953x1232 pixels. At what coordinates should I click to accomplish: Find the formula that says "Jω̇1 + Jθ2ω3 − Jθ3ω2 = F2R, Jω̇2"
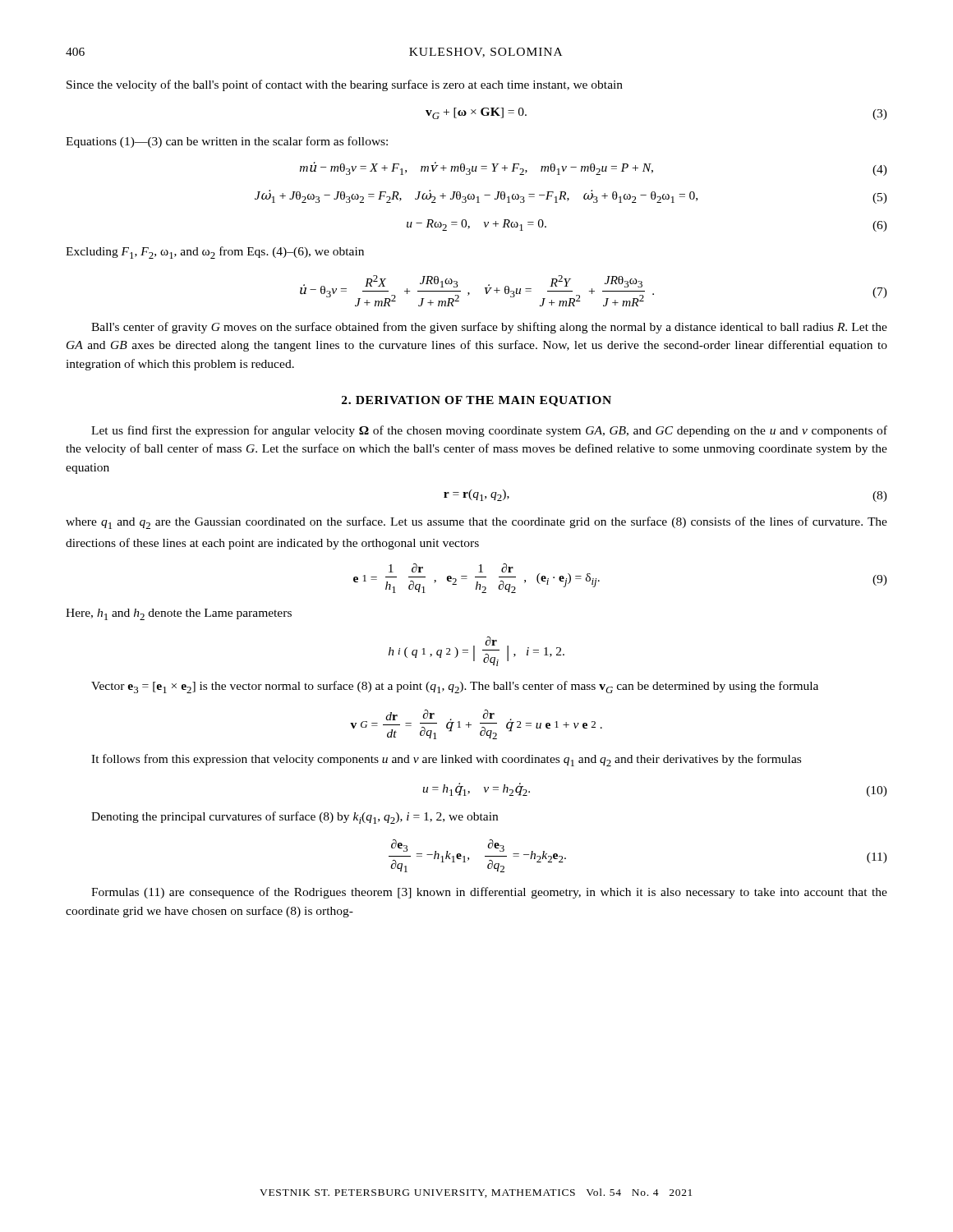pos(476,197)
